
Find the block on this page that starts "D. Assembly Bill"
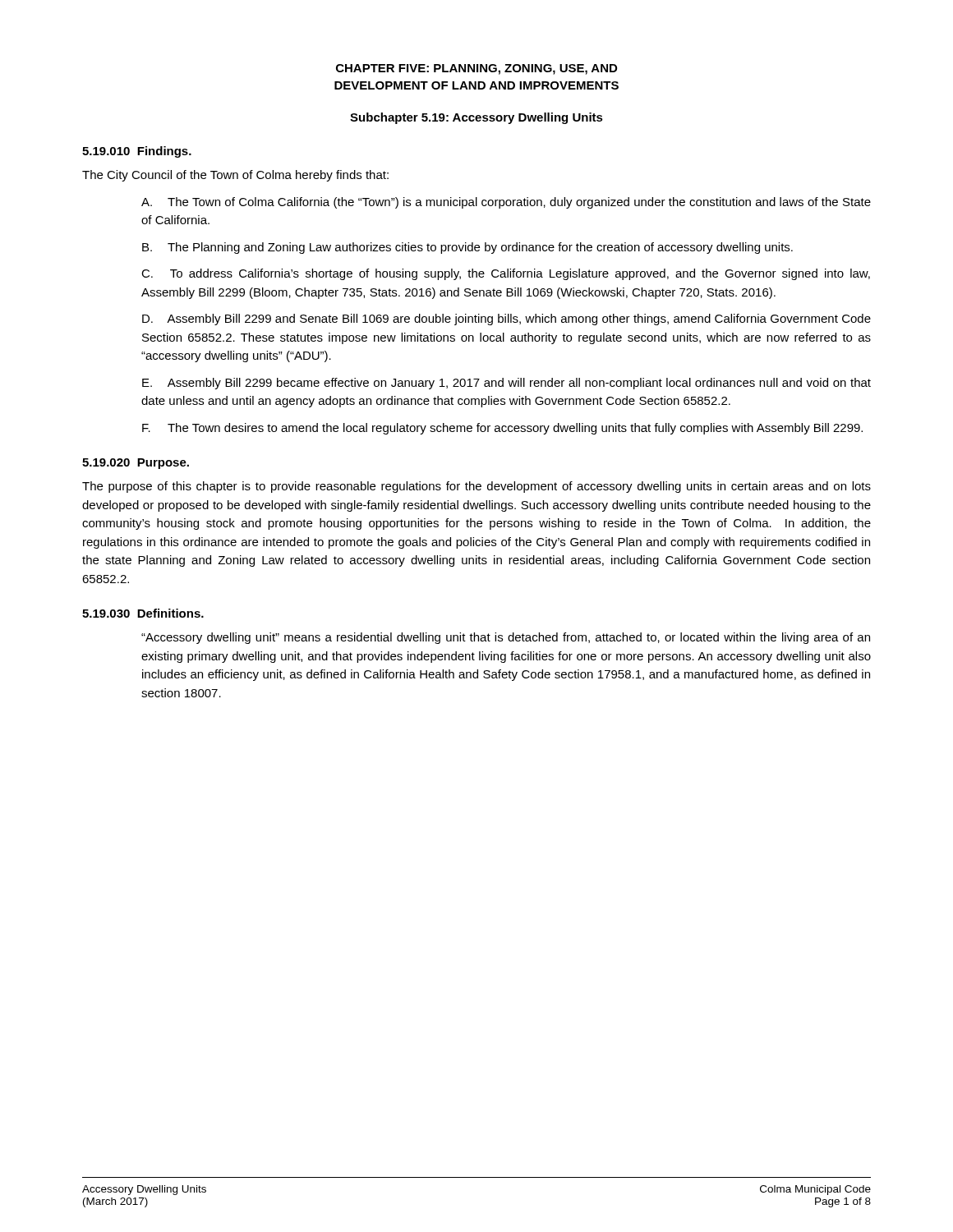click(x=506, y=336)
